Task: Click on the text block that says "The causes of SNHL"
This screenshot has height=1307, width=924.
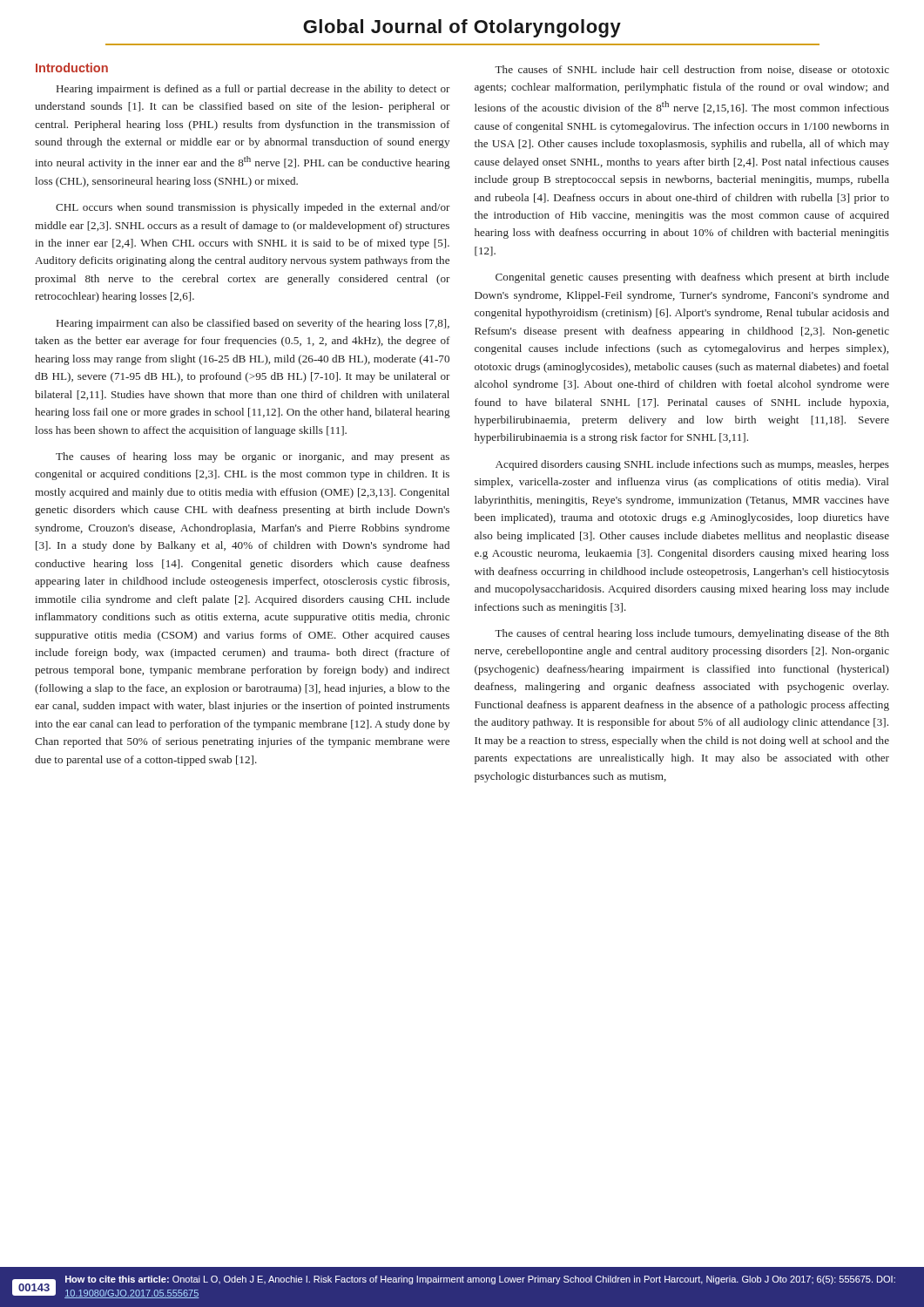Action: [x=682, y=160]
